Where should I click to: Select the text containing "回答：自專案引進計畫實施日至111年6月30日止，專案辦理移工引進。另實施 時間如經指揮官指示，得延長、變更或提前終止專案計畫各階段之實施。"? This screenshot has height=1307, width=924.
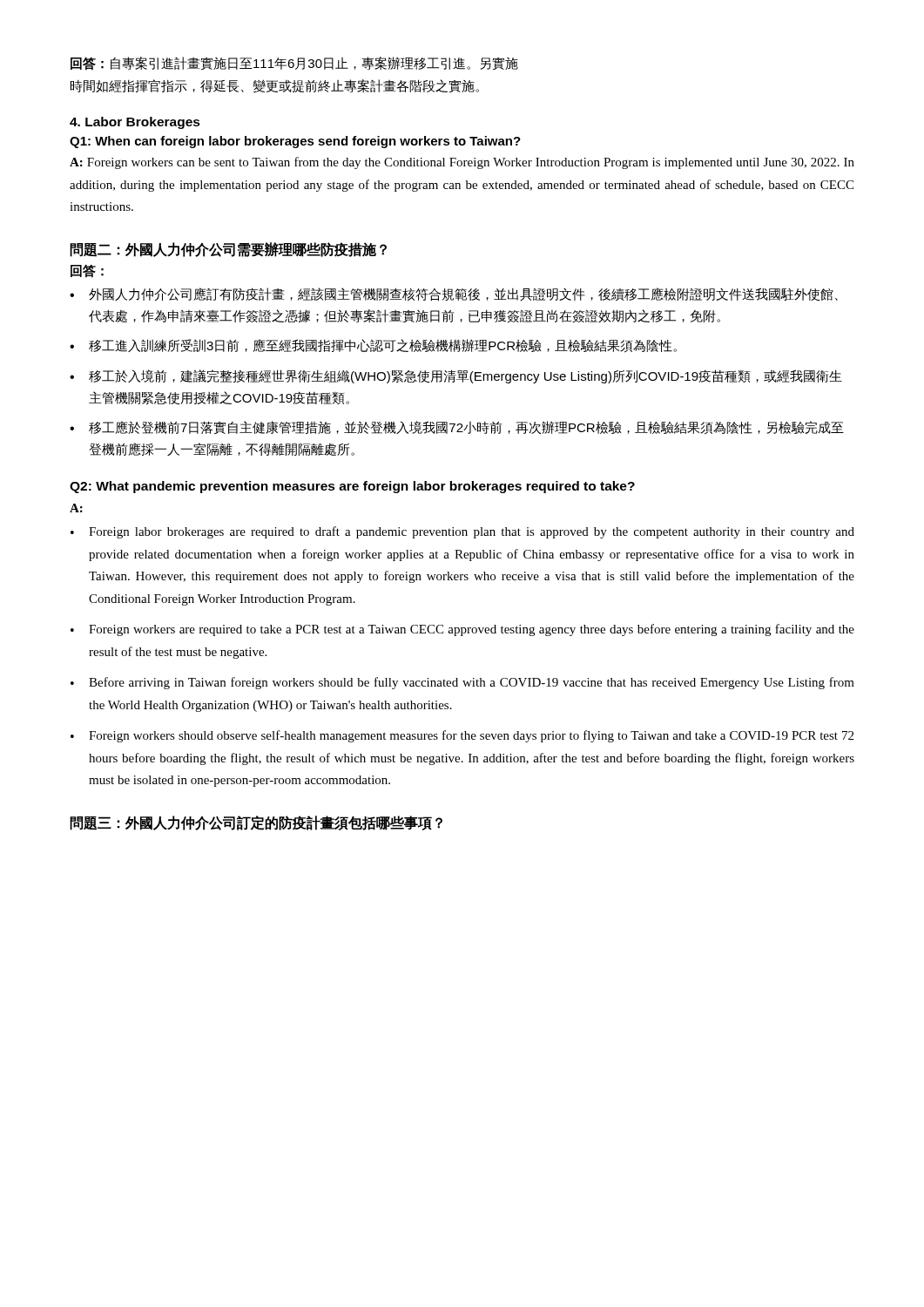pyautogui.click(x=294, y=74)
